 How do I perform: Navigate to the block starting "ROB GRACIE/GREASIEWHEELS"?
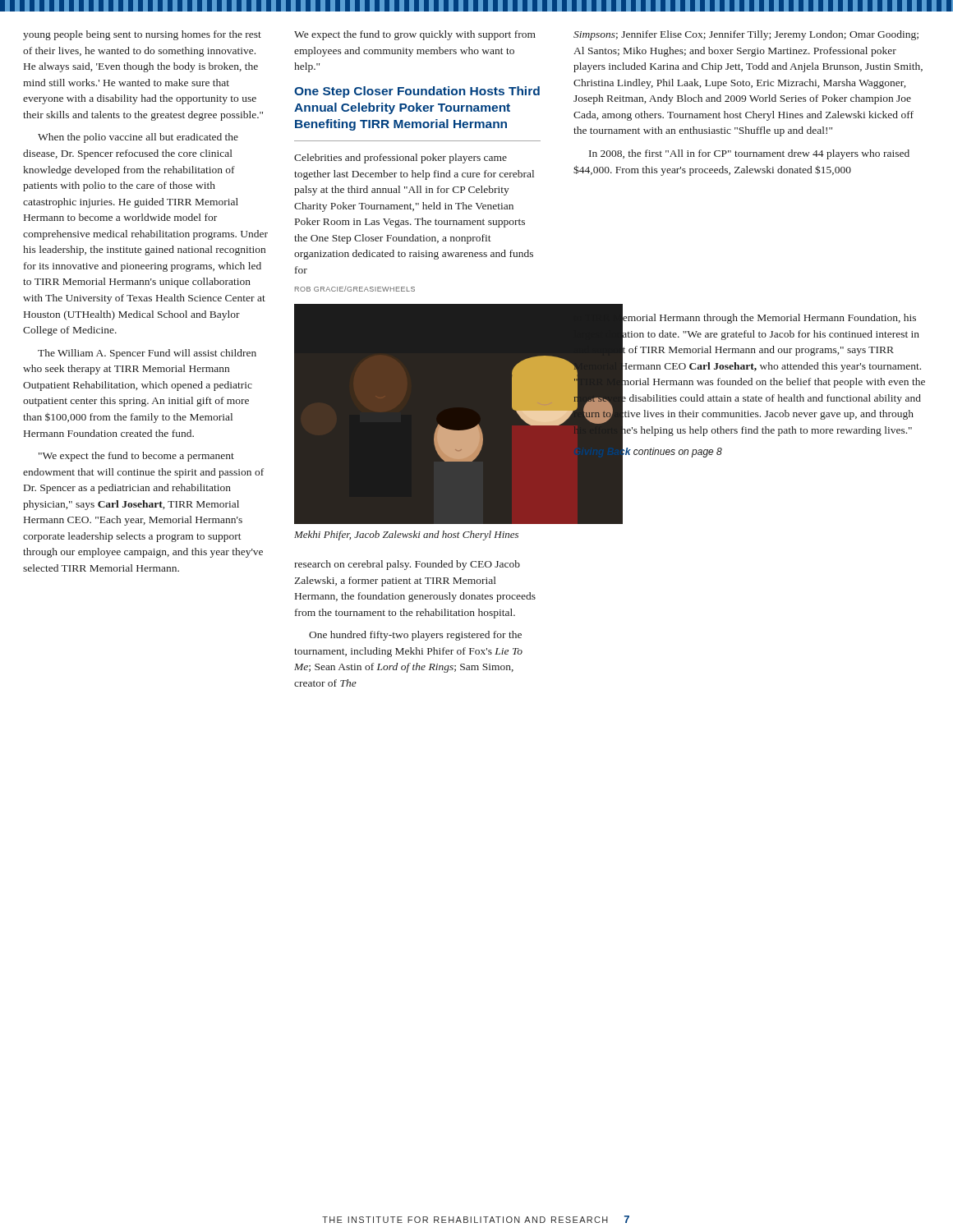click(x=355, y=289)
